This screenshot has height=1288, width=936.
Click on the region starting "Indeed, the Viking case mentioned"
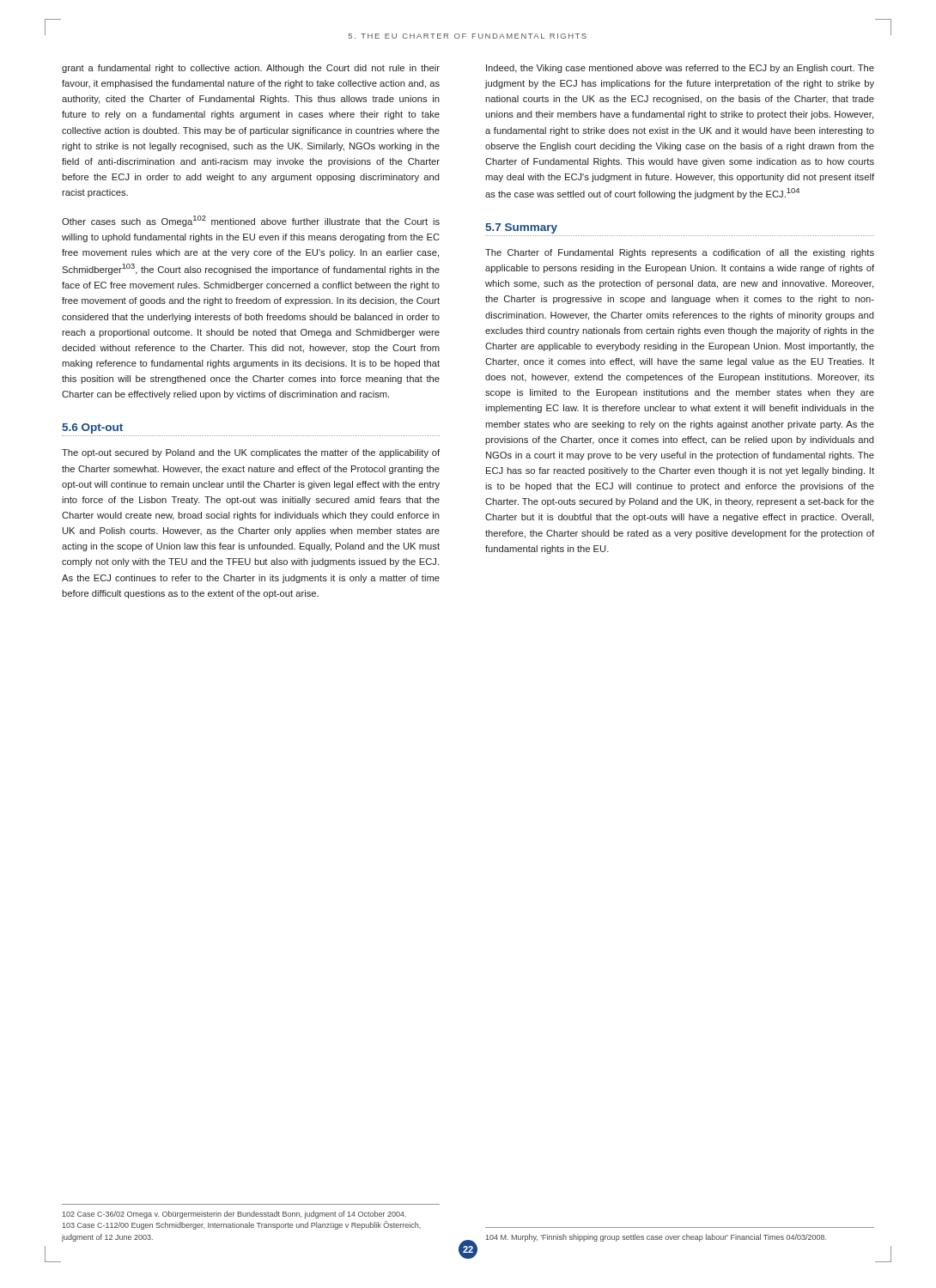coord(680,131)
